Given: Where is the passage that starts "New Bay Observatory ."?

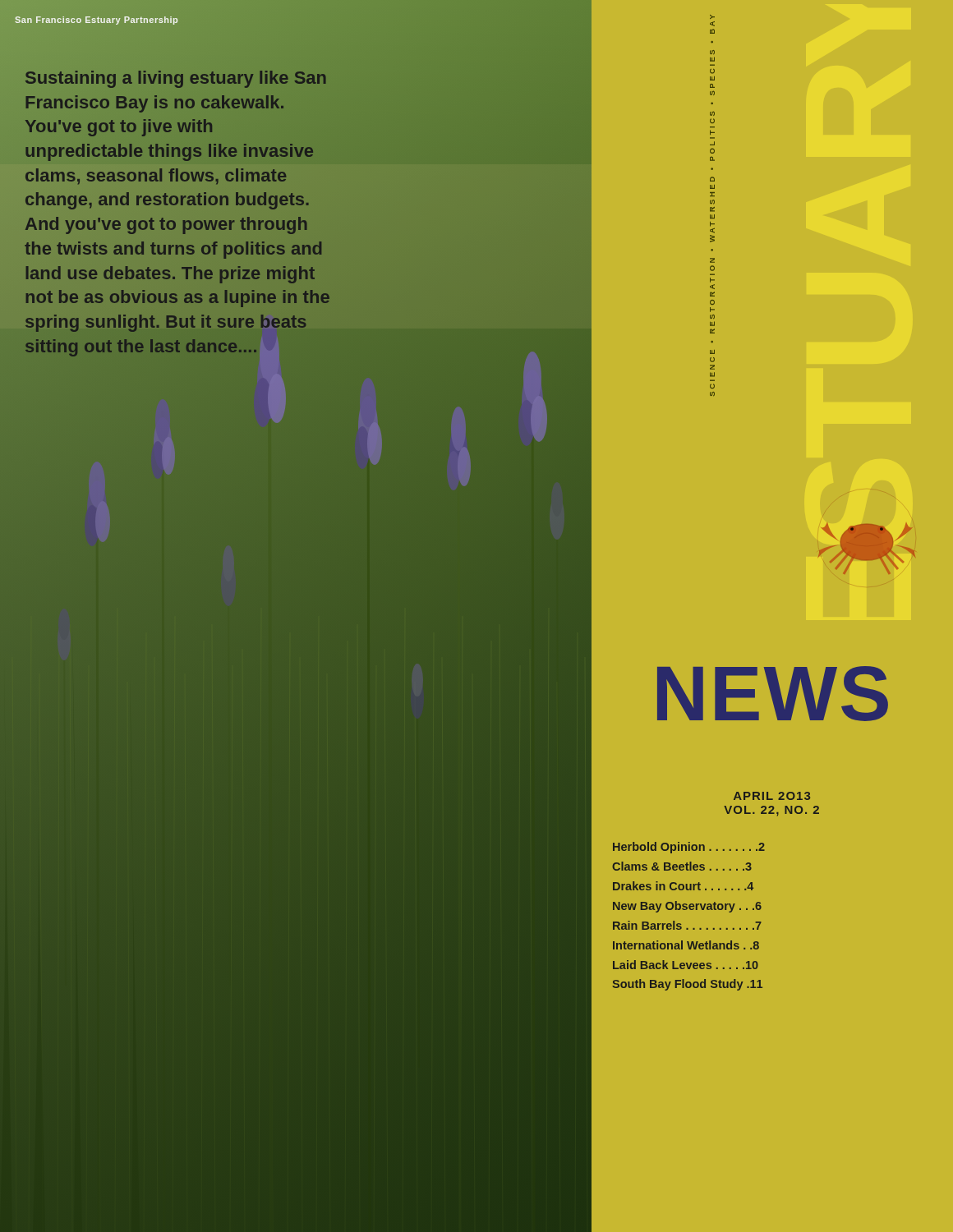Looking at the screenshot, I should [x=687, y=906].
